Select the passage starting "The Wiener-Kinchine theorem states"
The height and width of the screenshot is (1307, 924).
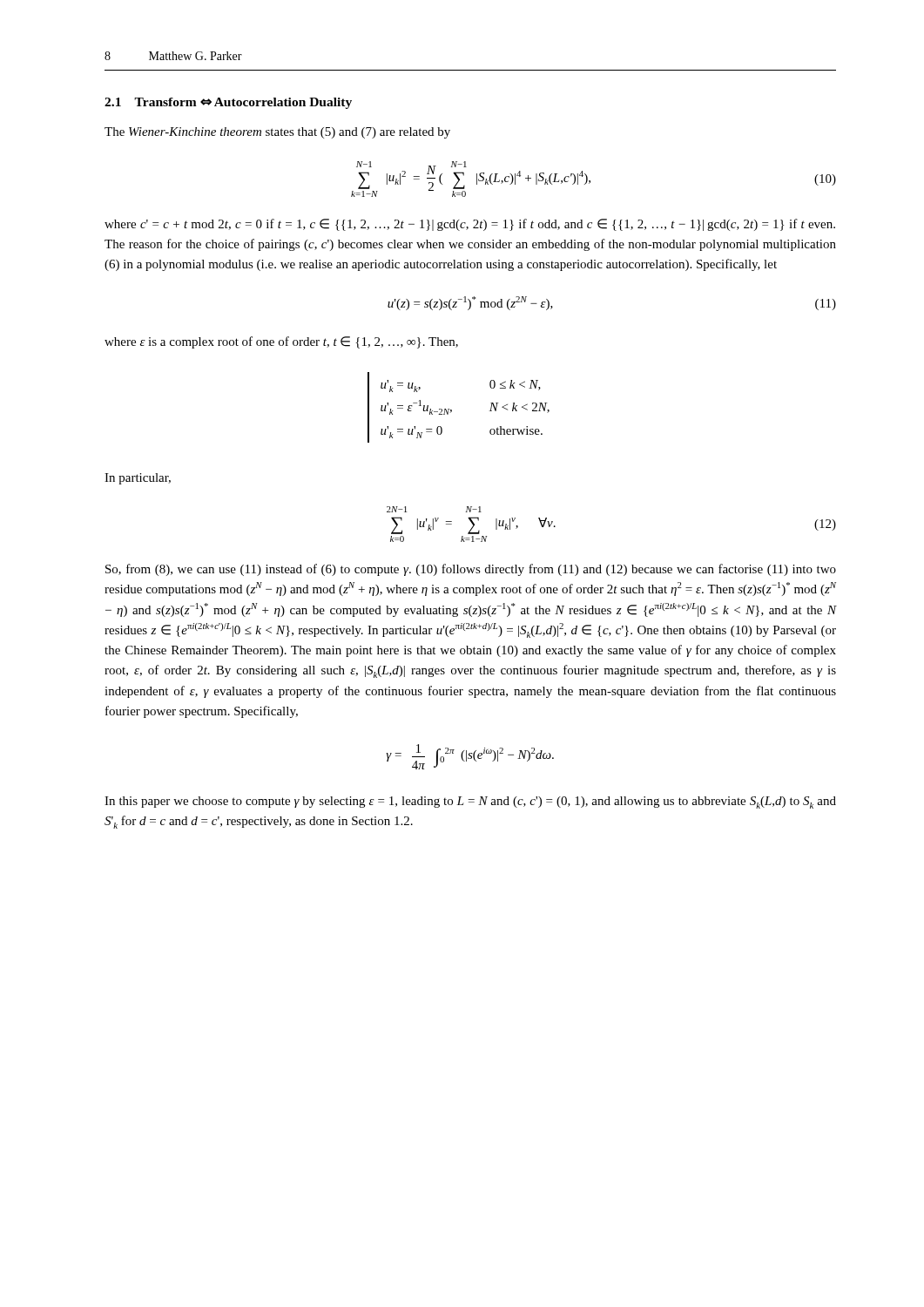coord(278,132)
